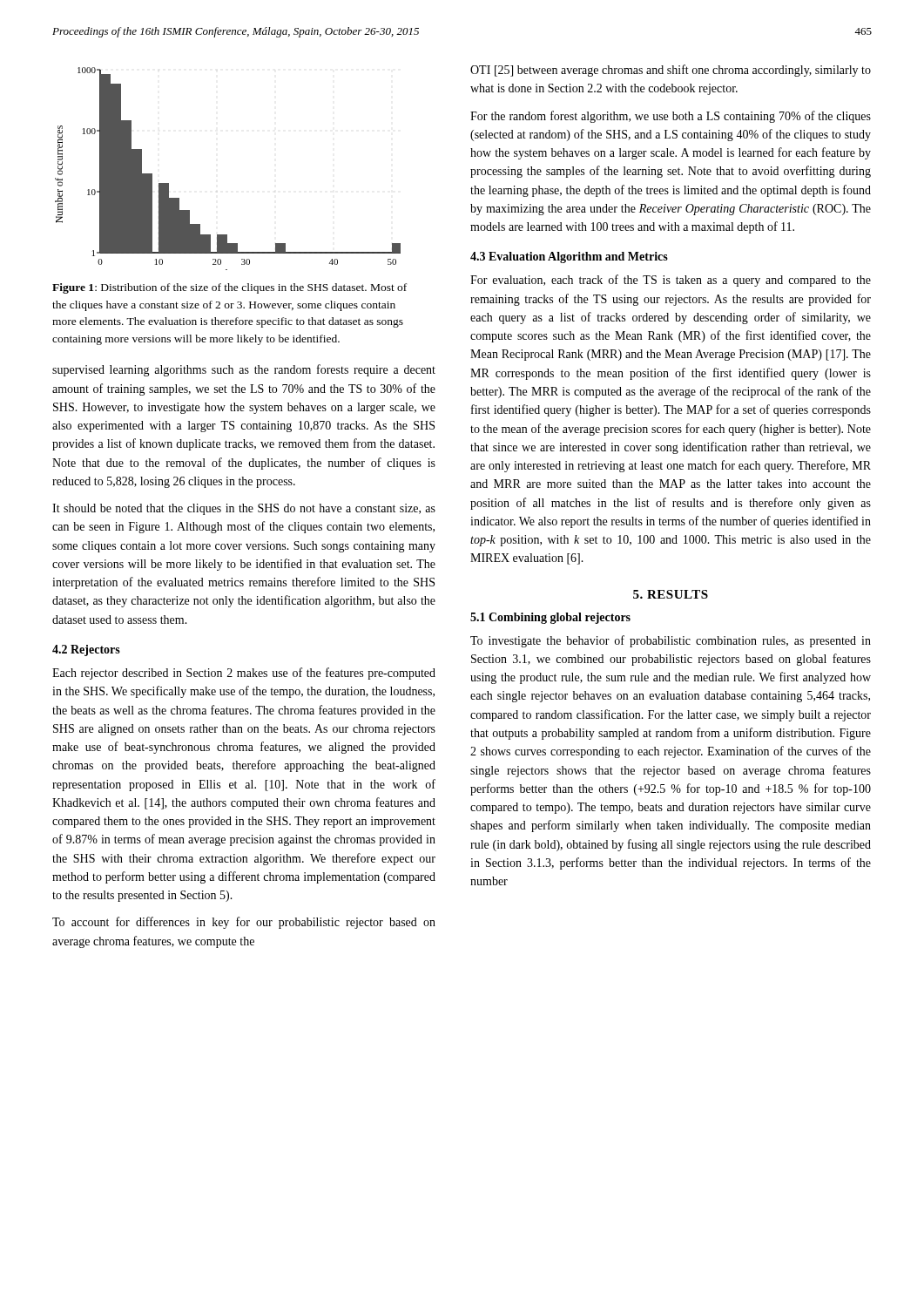Select a histogram
Viewport: 924px width, 1307px height.
click(244, 167)
